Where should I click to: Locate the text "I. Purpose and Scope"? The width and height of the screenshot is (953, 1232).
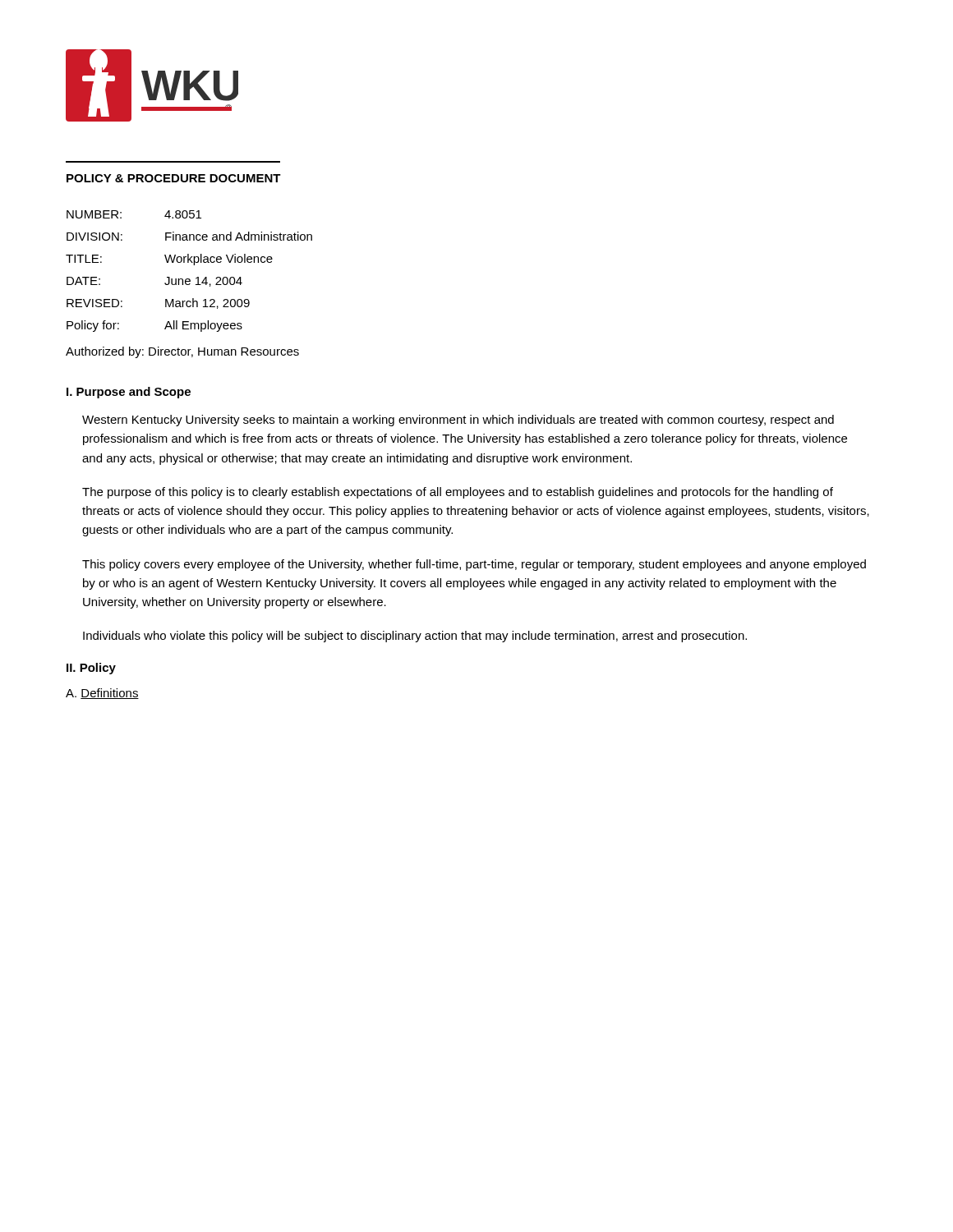(128, 391)
